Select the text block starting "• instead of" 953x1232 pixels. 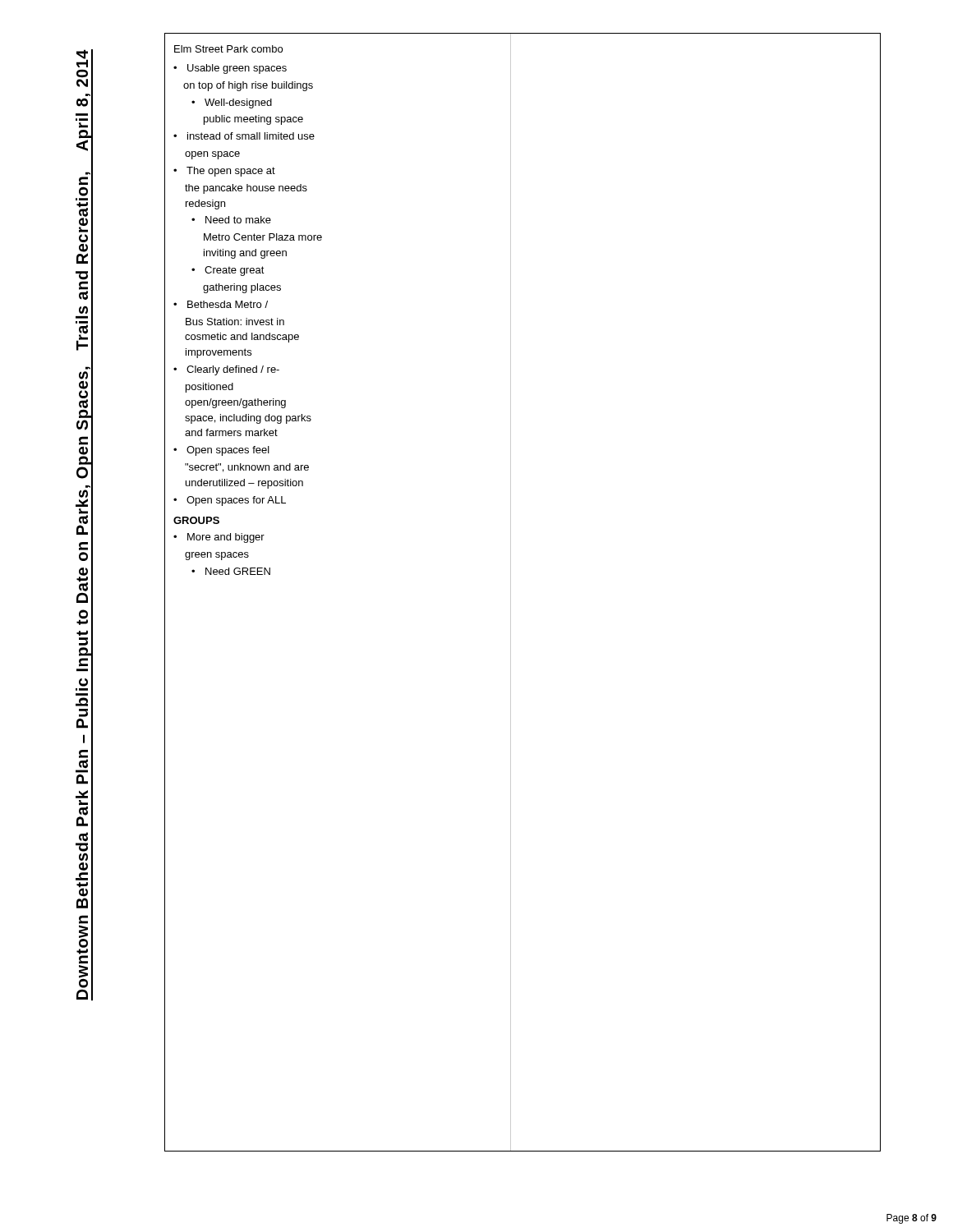tap(244, 137)
